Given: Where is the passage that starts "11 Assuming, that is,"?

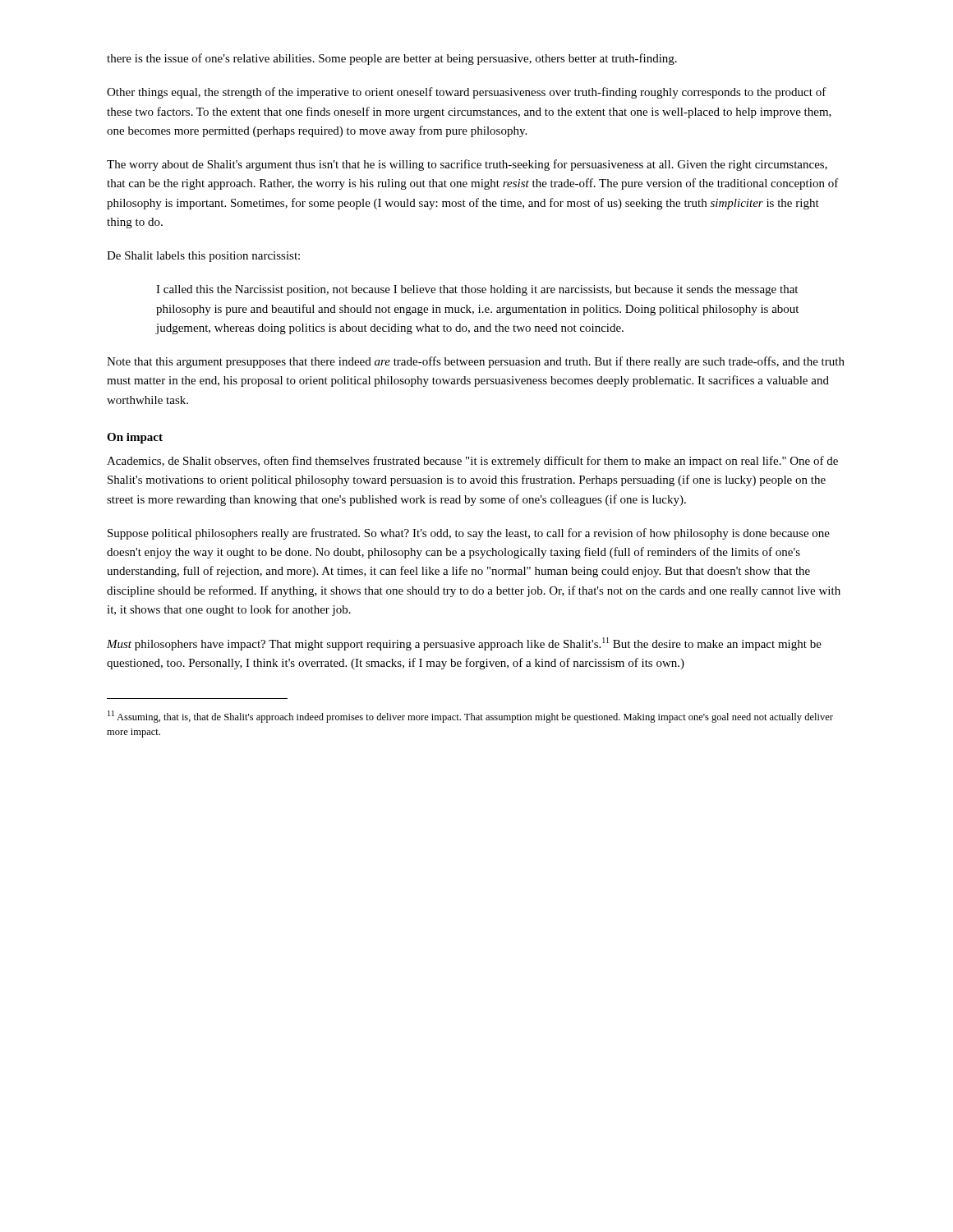Looking at the screenshot, I should (x=470, y=723).
